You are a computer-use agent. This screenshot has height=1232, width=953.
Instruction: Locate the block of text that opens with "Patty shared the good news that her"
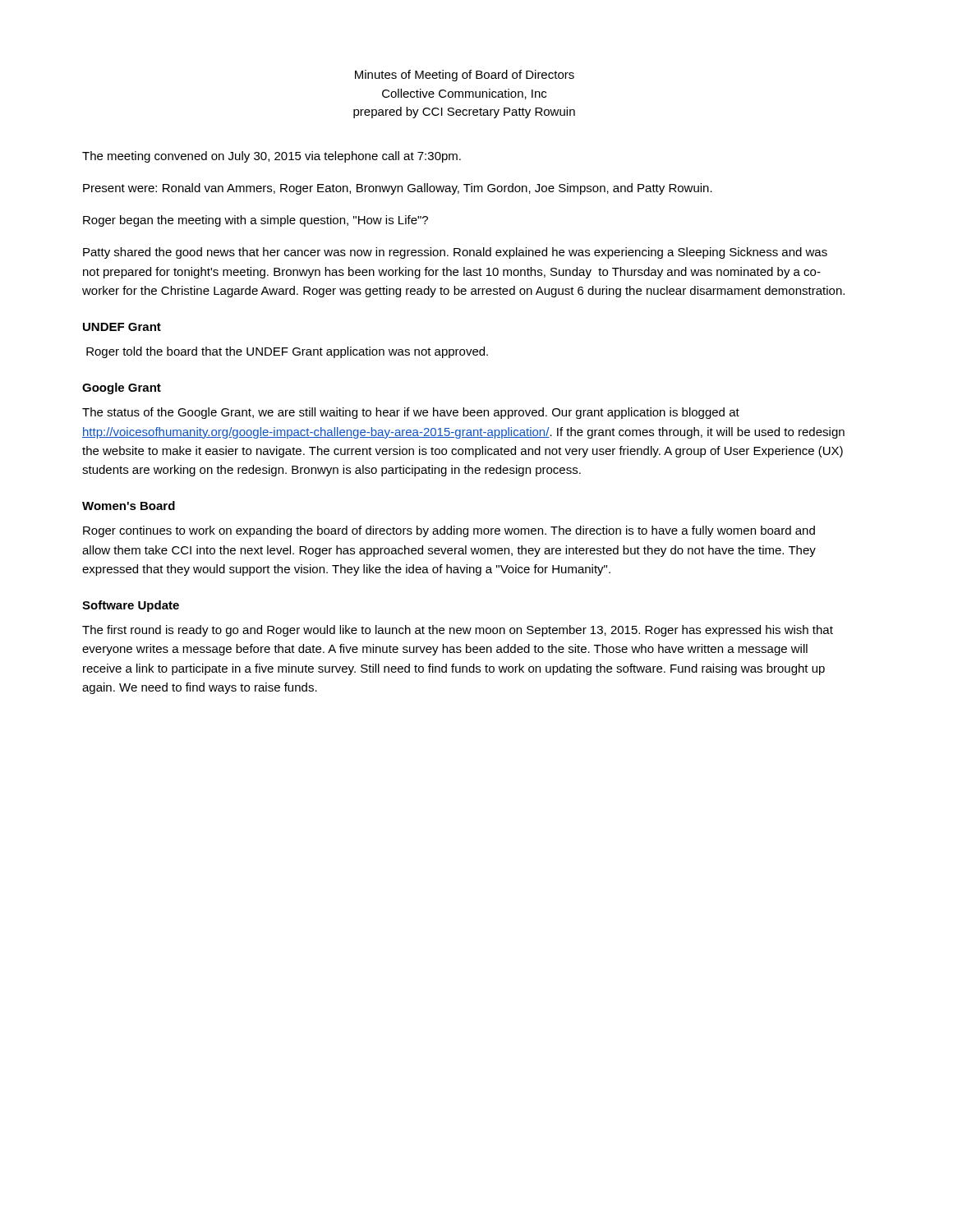464,271
